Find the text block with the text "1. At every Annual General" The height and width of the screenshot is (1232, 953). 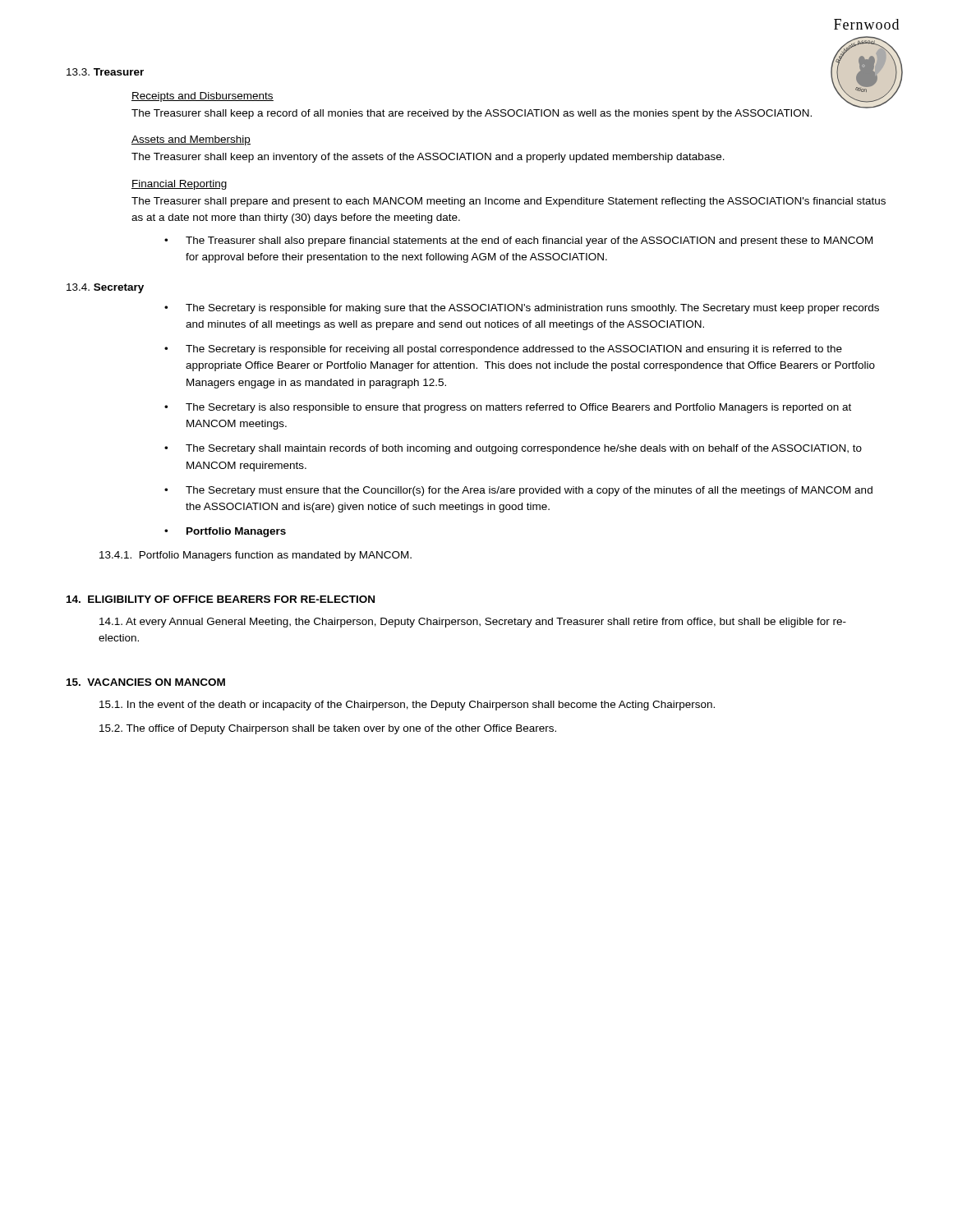pyautogui.click(x=472, y=629)
